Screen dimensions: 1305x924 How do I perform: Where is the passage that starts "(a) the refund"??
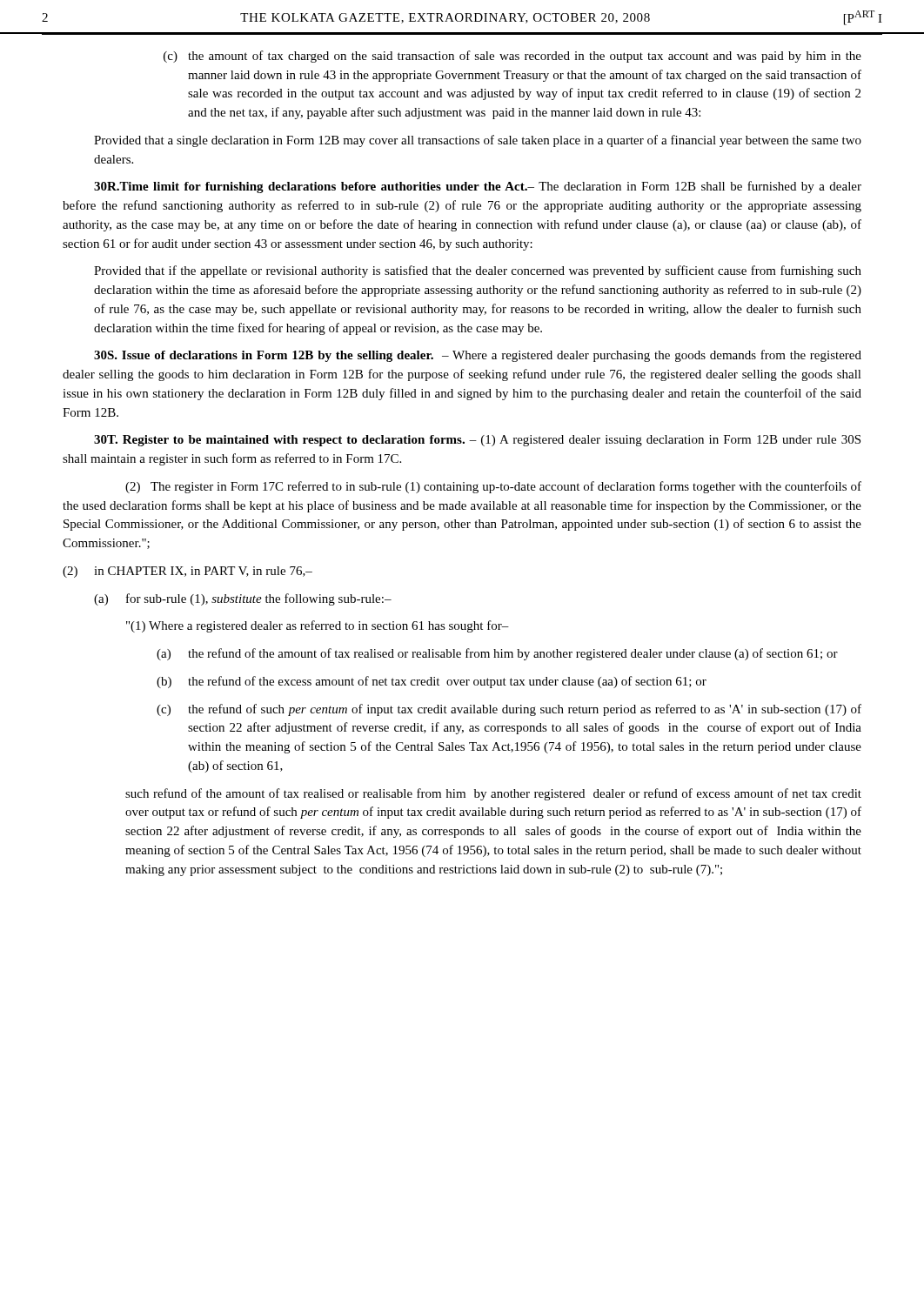coord(509,654)
